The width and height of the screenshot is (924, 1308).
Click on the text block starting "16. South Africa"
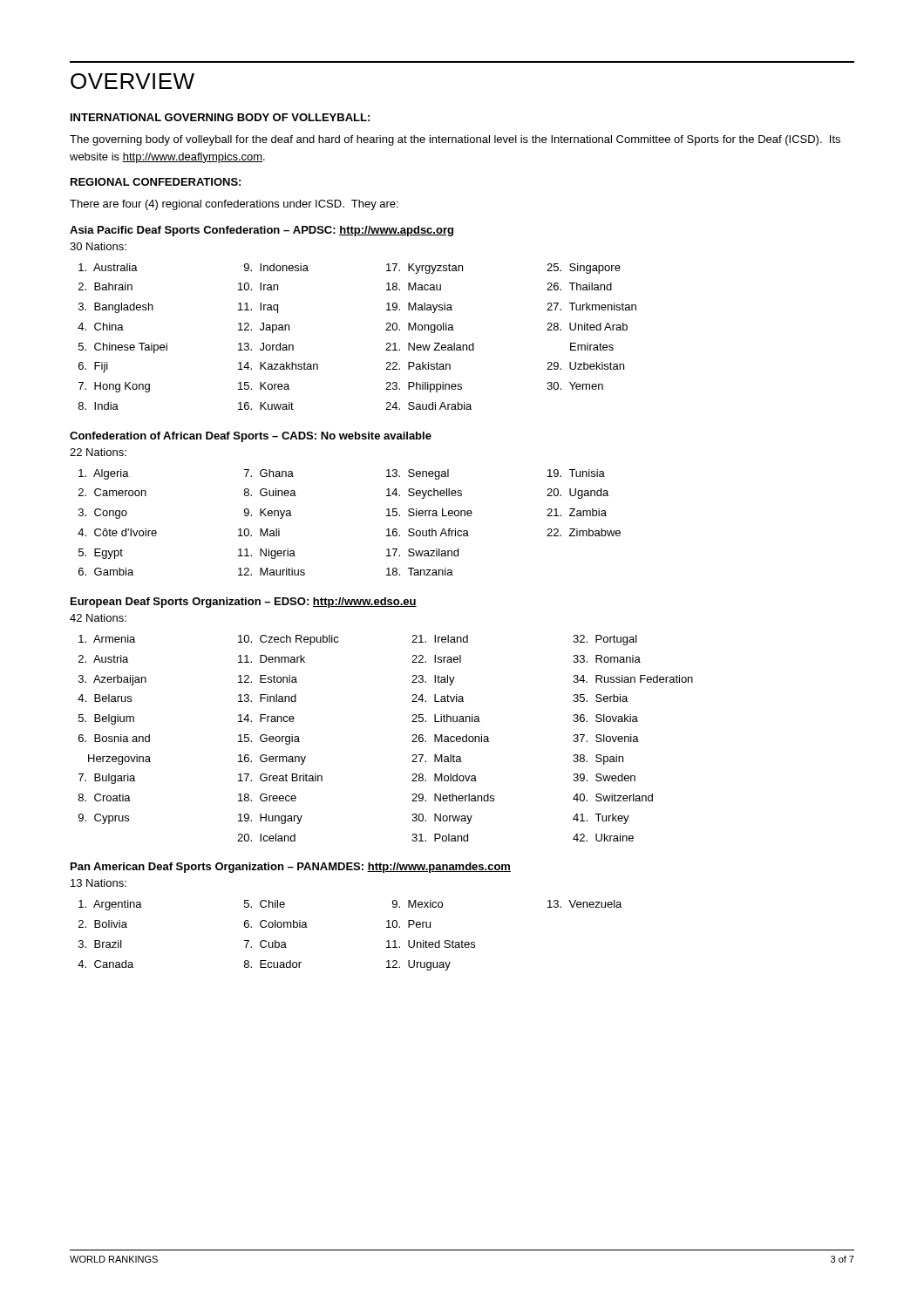[x=426, y=533]
